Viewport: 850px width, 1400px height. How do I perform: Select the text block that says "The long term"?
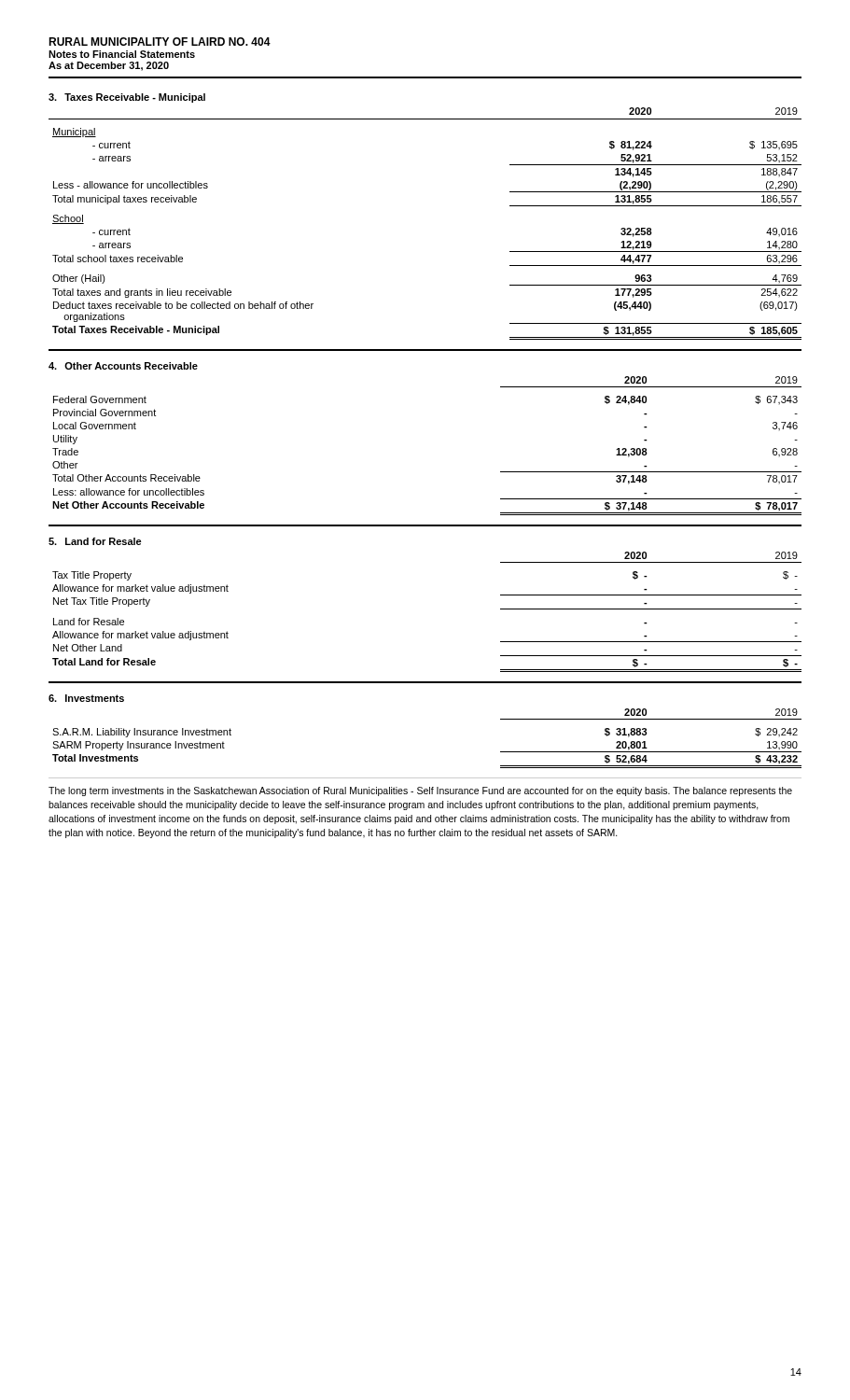pyautogui.click(x=420, y=811)
